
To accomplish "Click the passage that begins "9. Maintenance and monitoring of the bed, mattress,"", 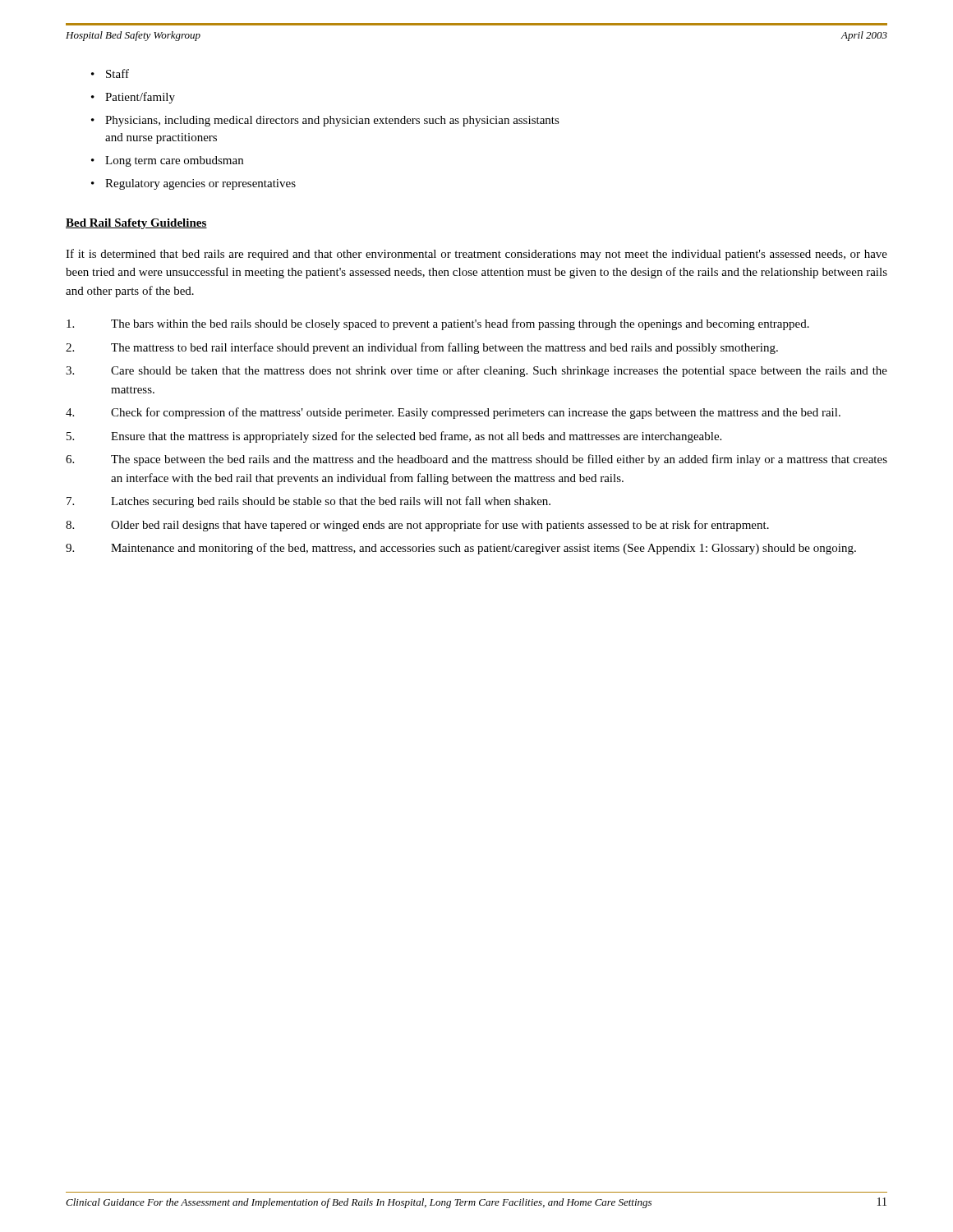I will 476,548.
